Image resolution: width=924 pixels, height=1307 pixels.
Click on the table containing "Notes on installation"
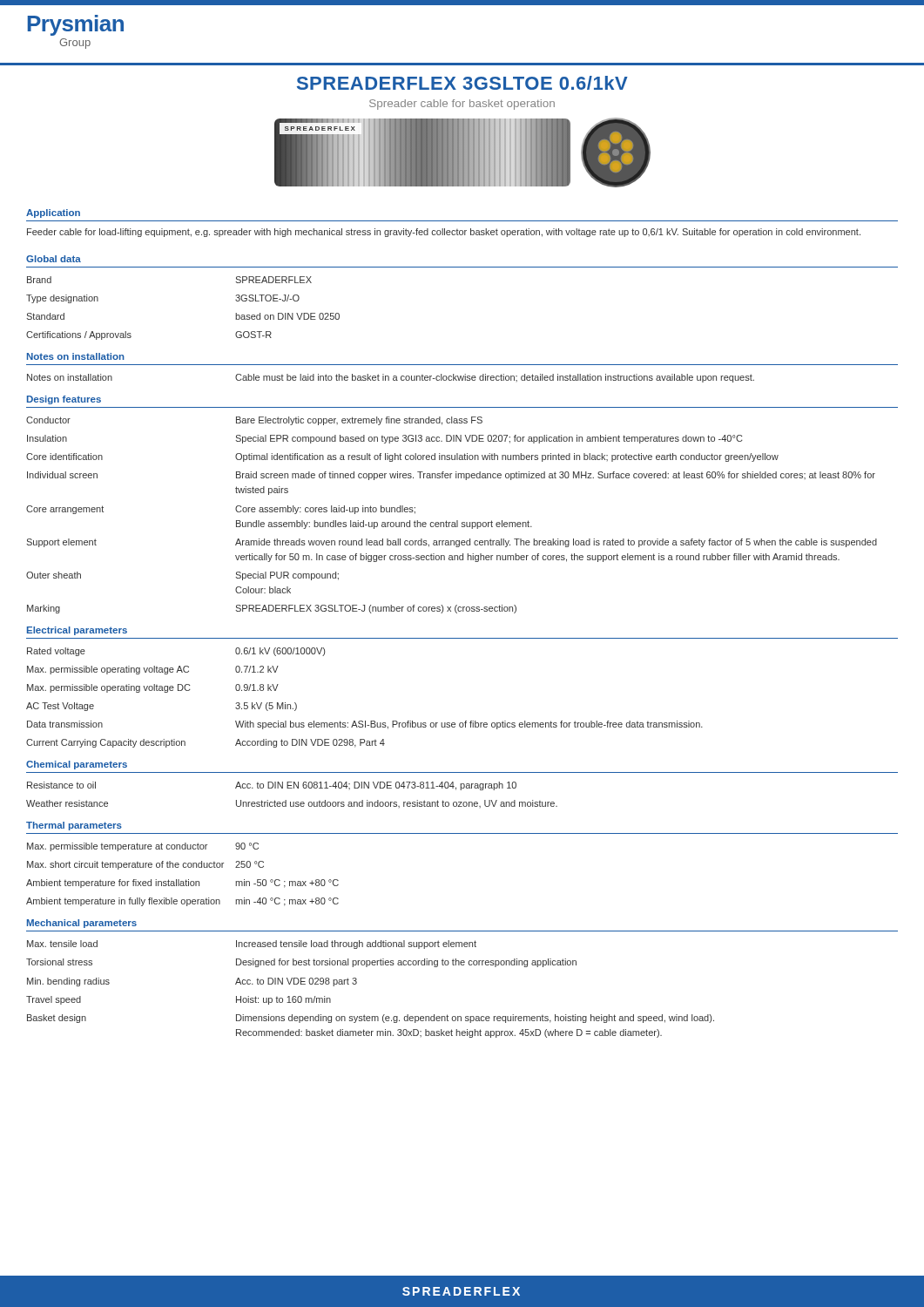click(x=462, y=378)
